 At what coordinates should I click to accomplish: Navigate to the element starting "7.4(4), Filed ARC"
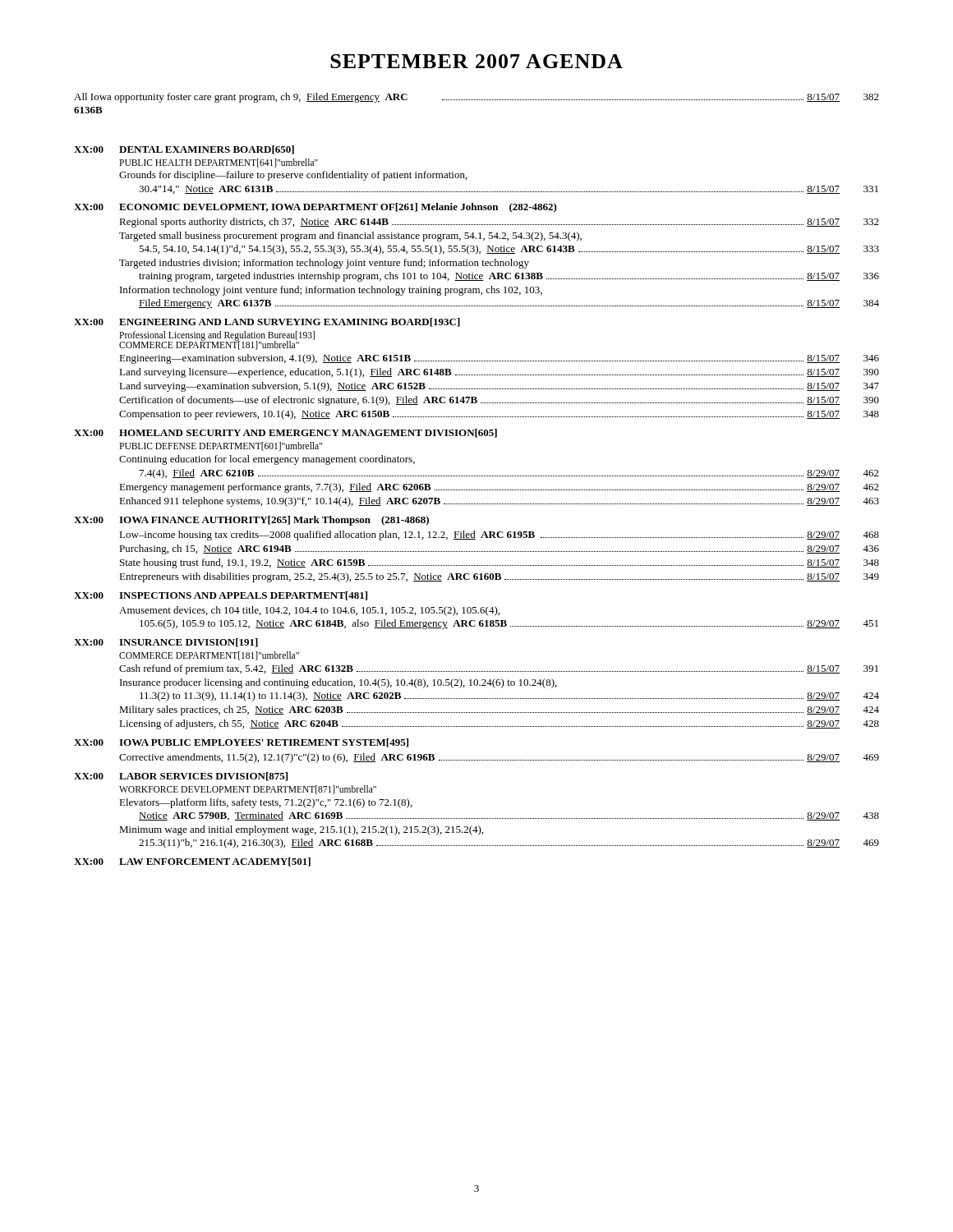coord(509,473)
